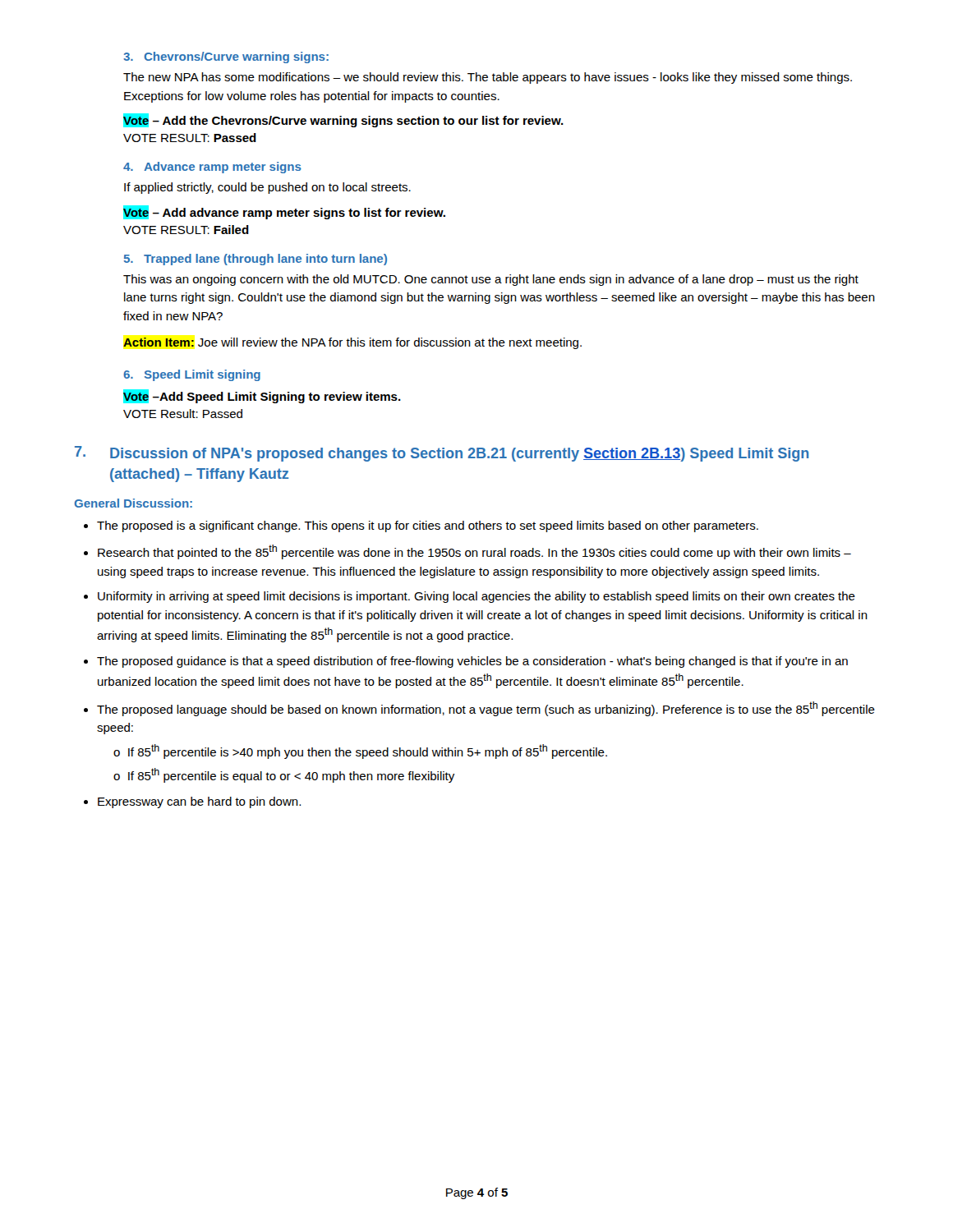The image size is (953, 1232).
Task: Click on the text block starting "Uniformity in arriving at speed"
Action: [482, 616]
